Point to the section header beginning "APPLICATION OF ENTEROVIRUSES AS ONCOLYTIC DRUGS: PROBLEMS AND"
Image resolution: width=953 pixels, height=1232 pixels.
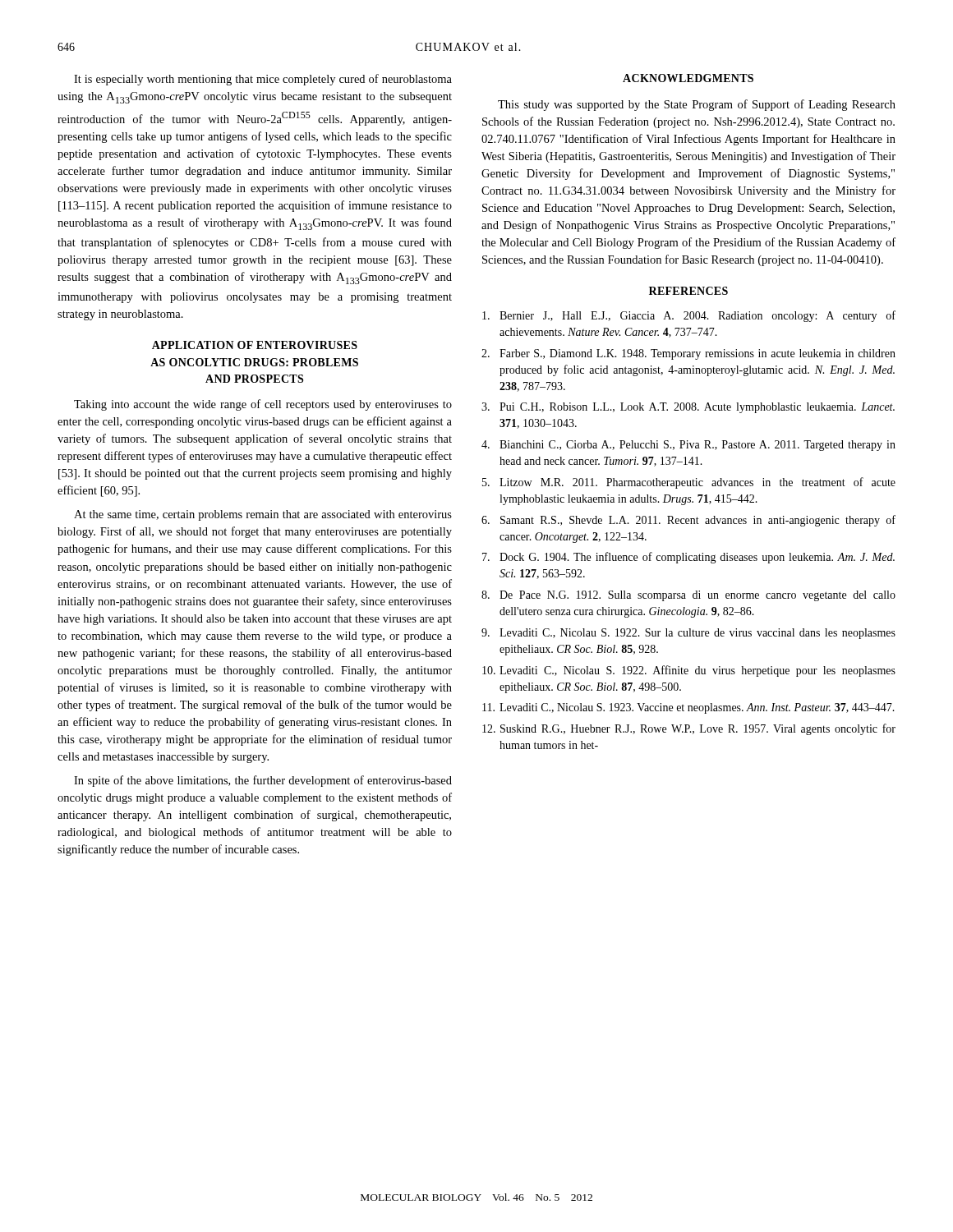[x=255, y=362]
